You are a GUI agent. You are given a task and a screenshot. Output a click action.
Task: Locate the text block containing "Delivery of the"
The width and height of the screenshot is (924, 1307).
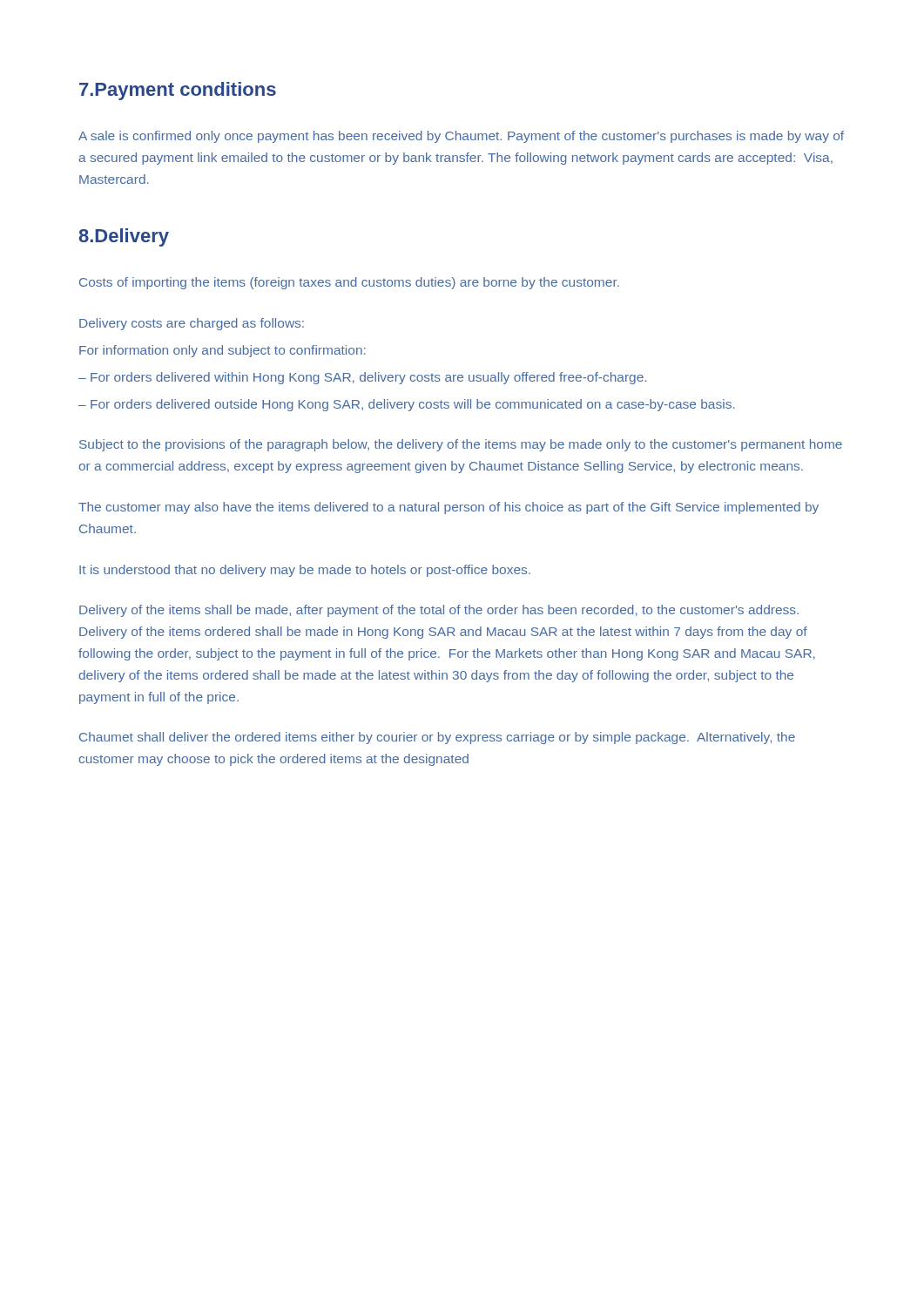click(447, 653)
